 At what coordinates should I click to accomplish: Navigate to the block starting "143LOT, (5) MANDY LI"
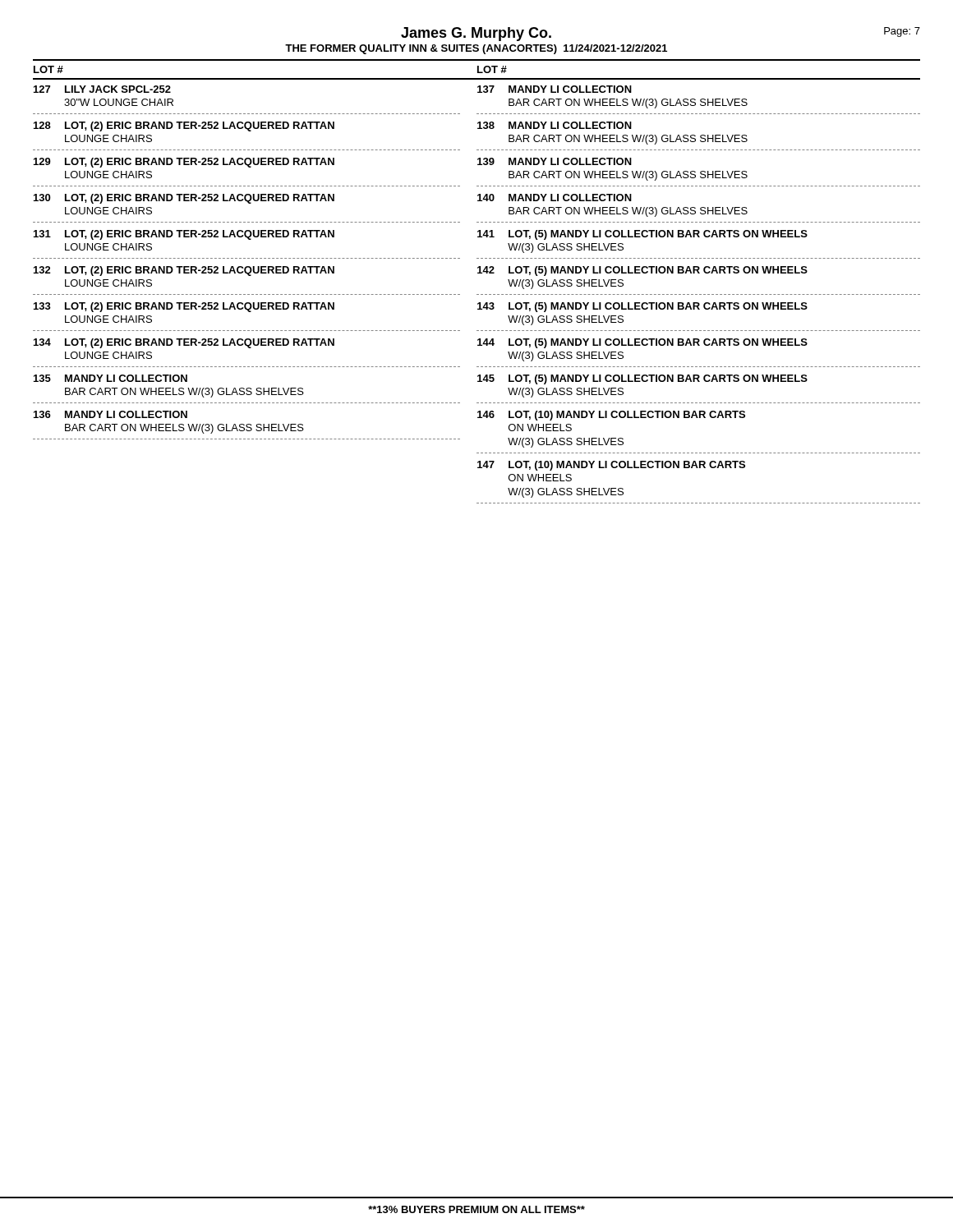698,312
